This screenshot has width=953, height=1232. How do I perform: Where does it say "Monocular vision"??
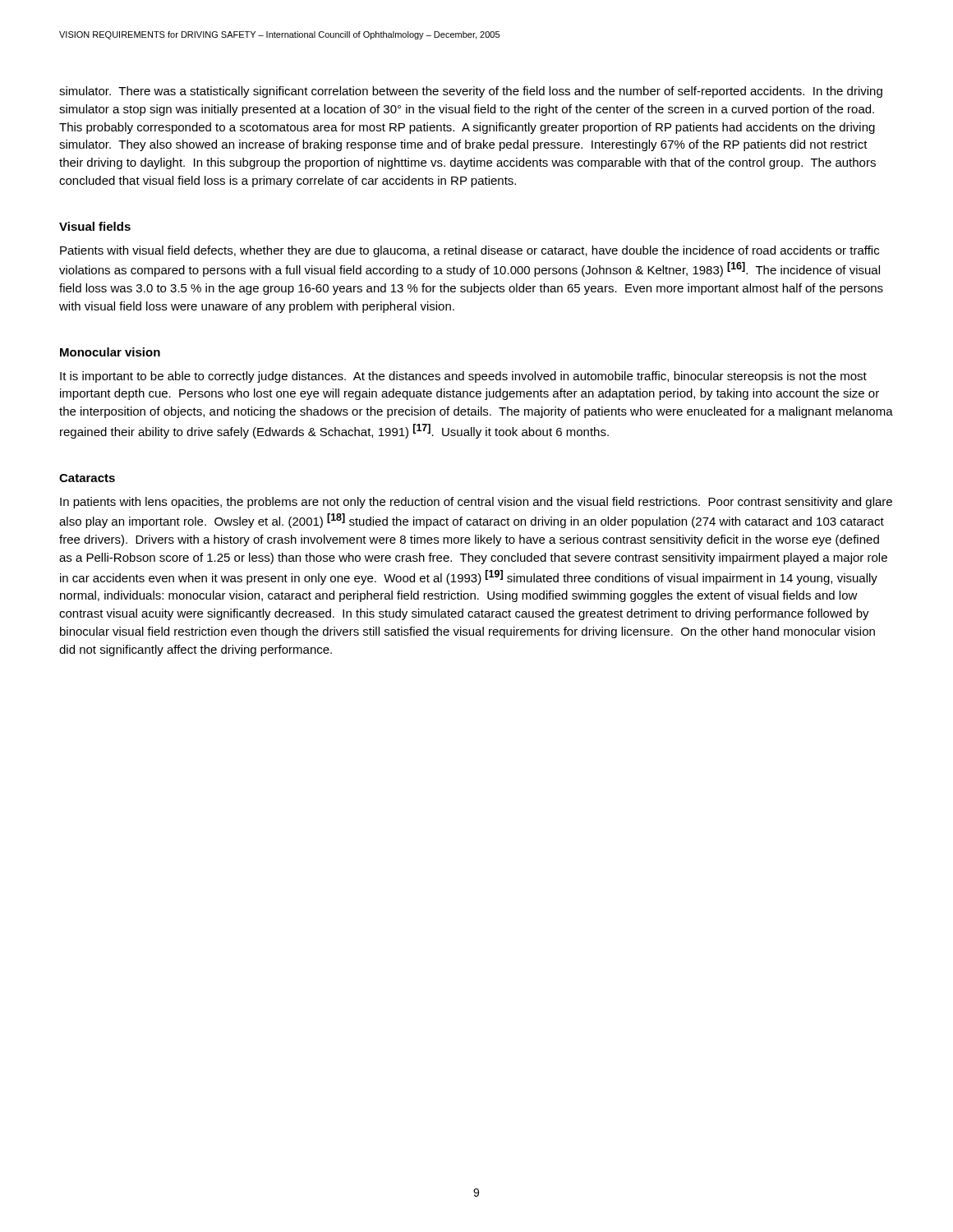(110, 352)
